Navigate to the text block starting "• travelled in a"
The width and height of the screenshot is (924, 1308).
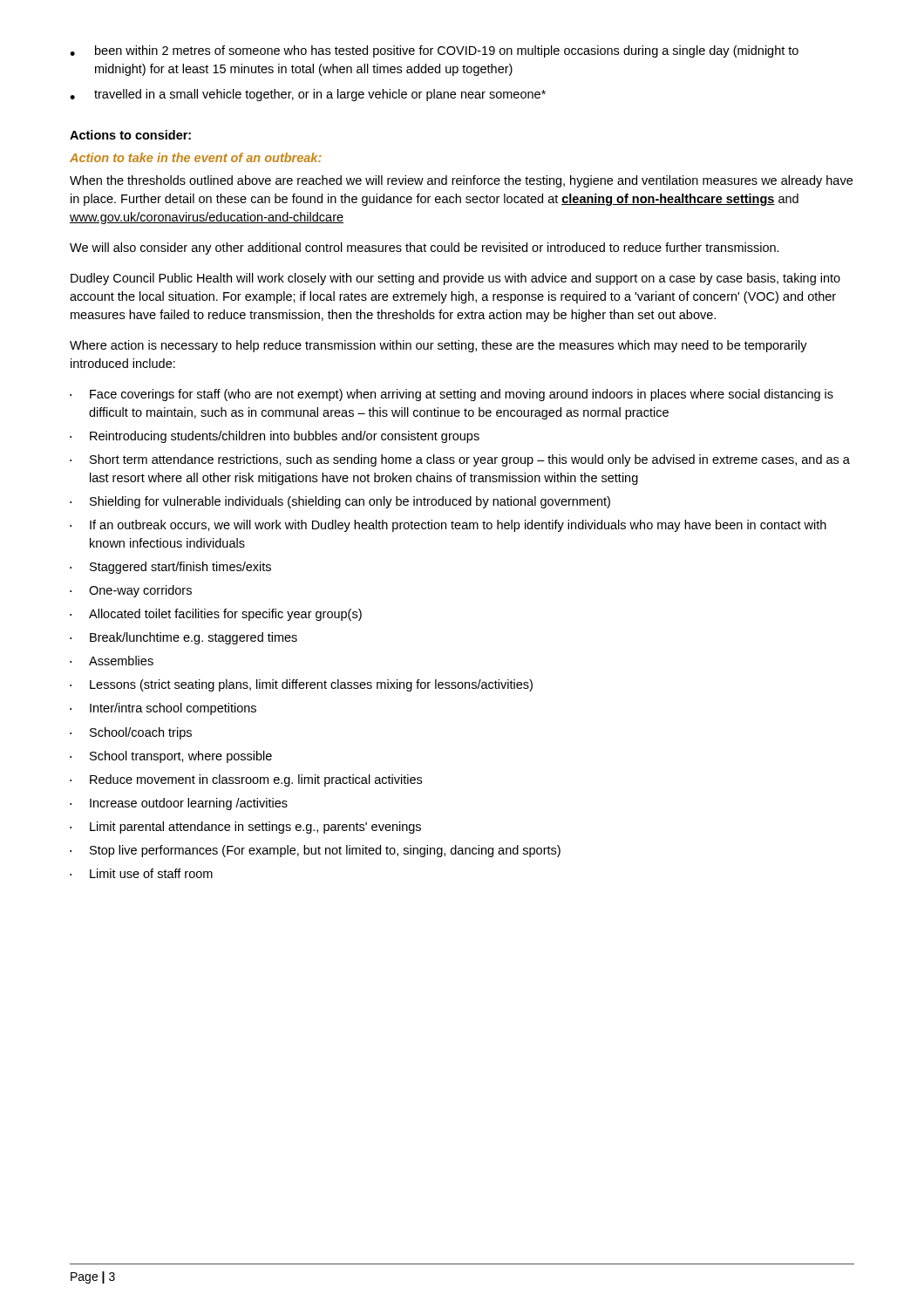click(462, 97)
